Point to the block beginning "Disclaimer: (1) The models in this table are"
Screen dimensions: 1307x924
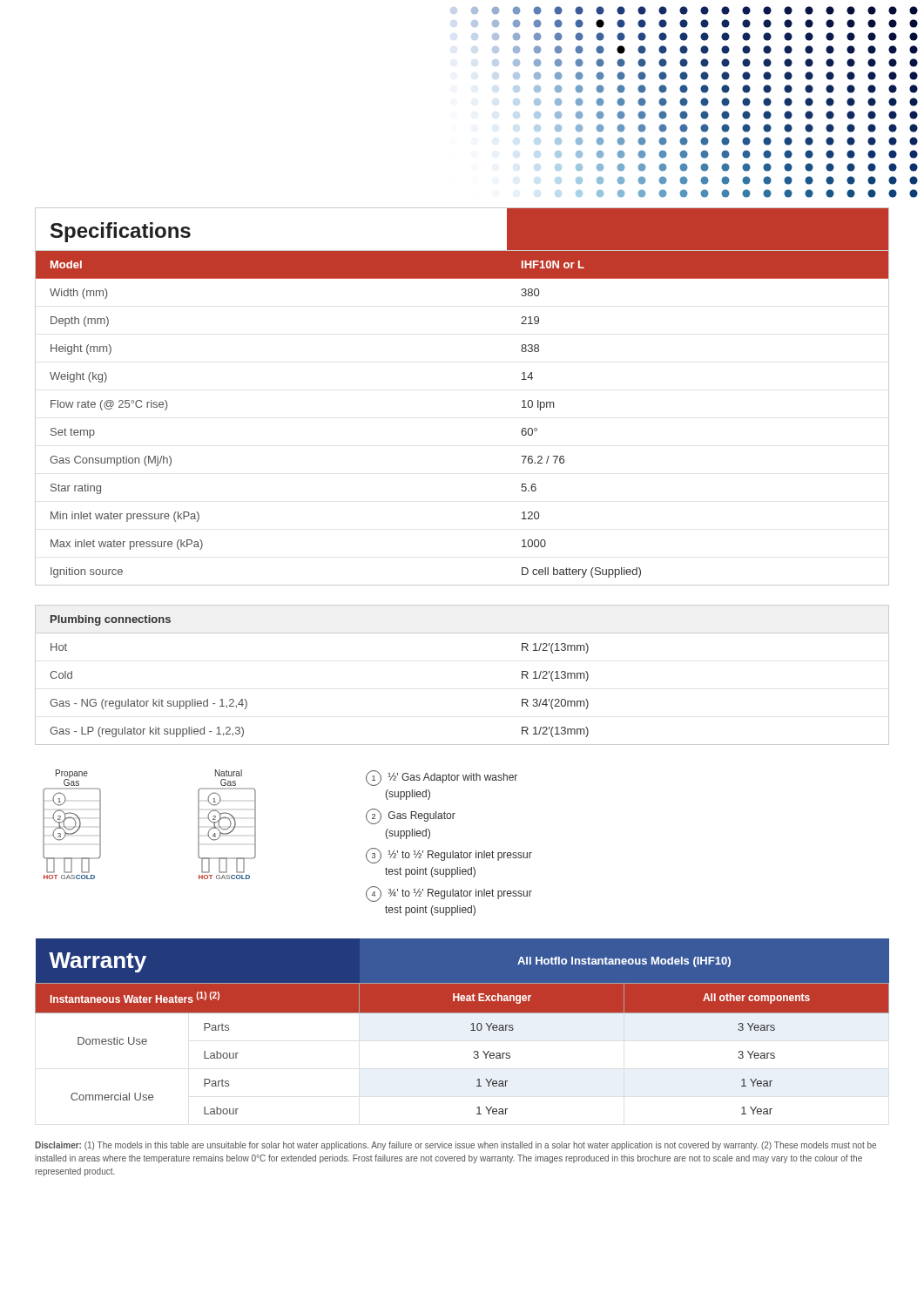(456, 1158)
